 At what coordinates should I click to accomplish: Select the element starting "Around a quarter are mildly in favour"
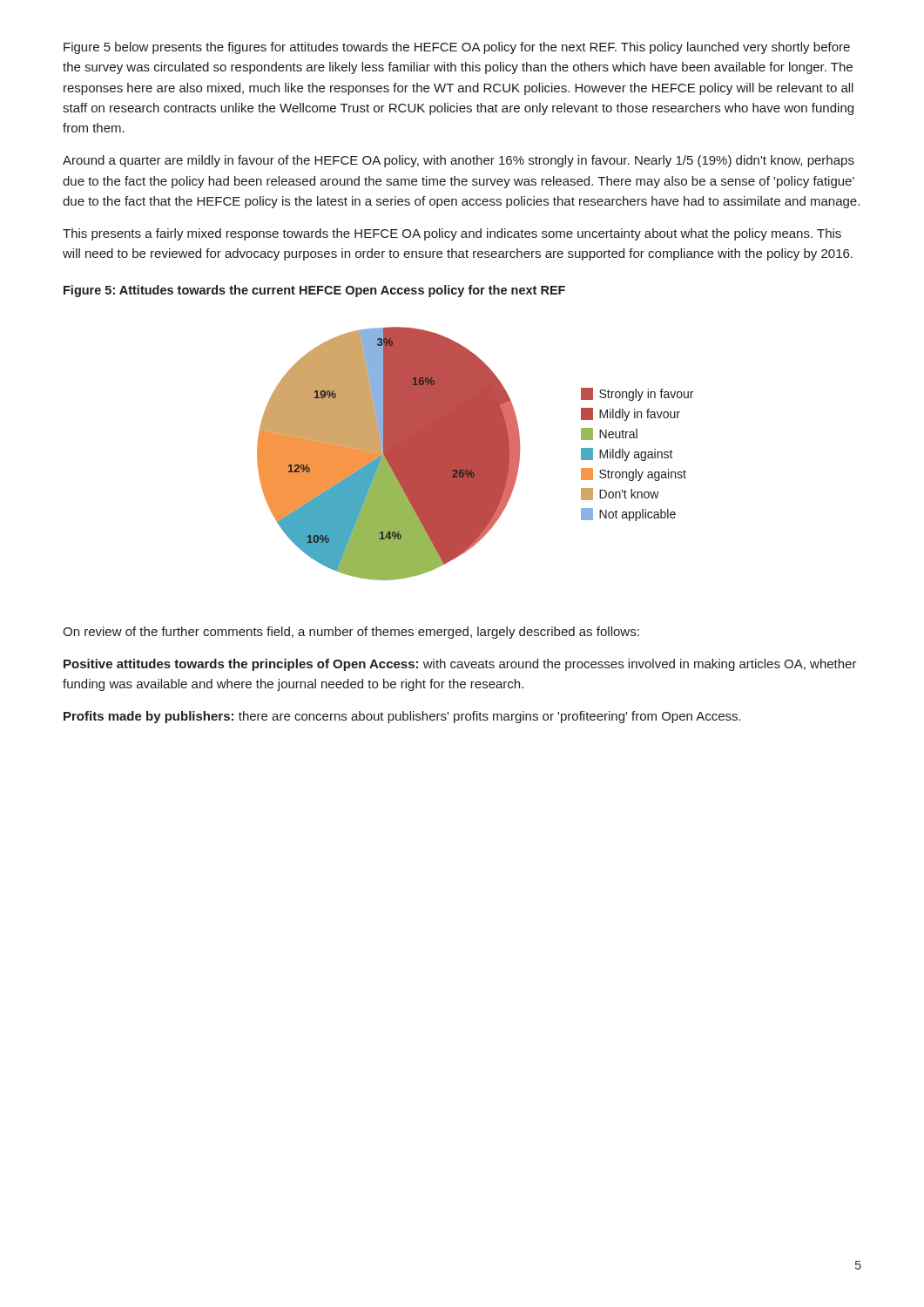coord(462,180)
